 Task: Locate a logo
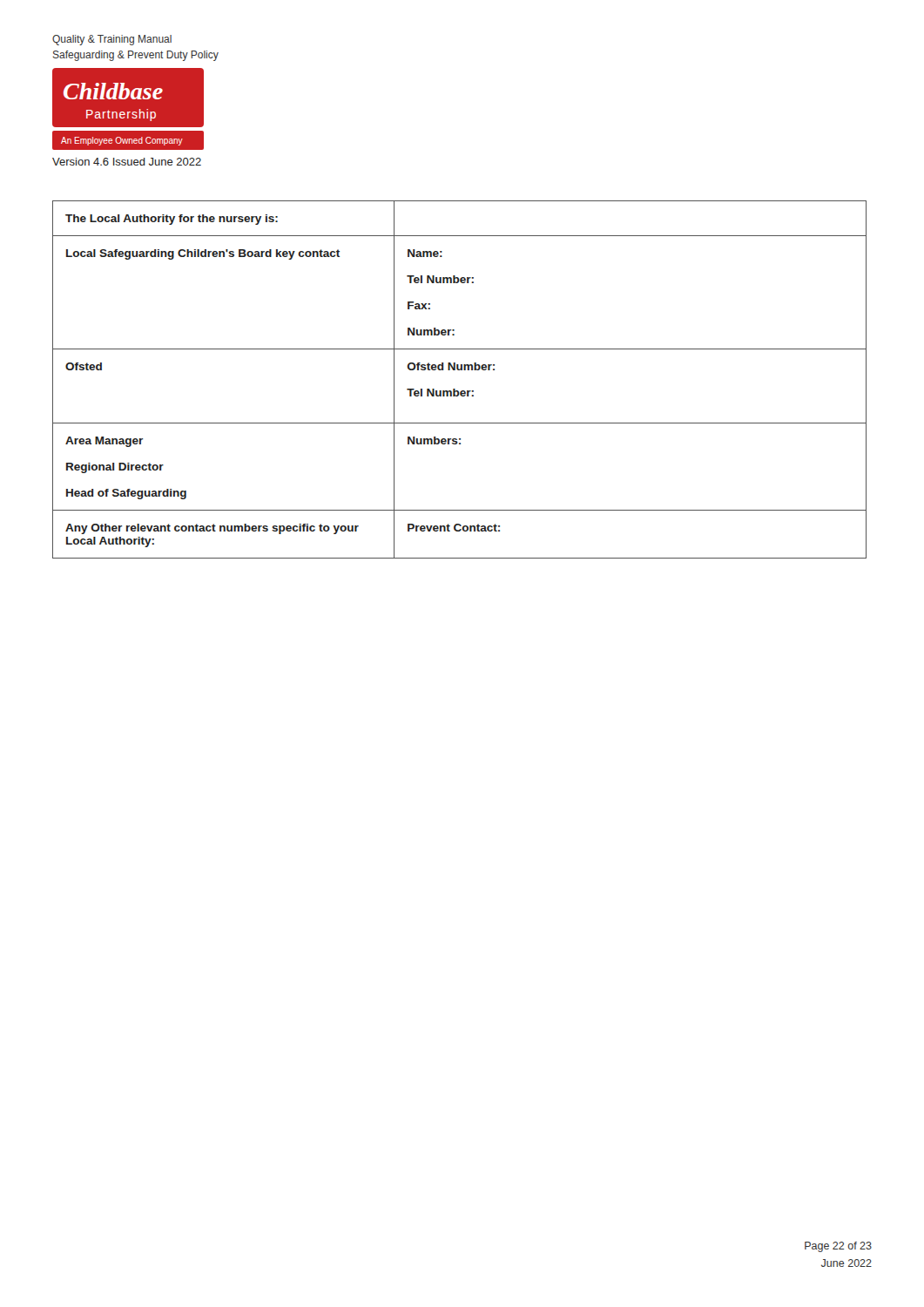128,109
